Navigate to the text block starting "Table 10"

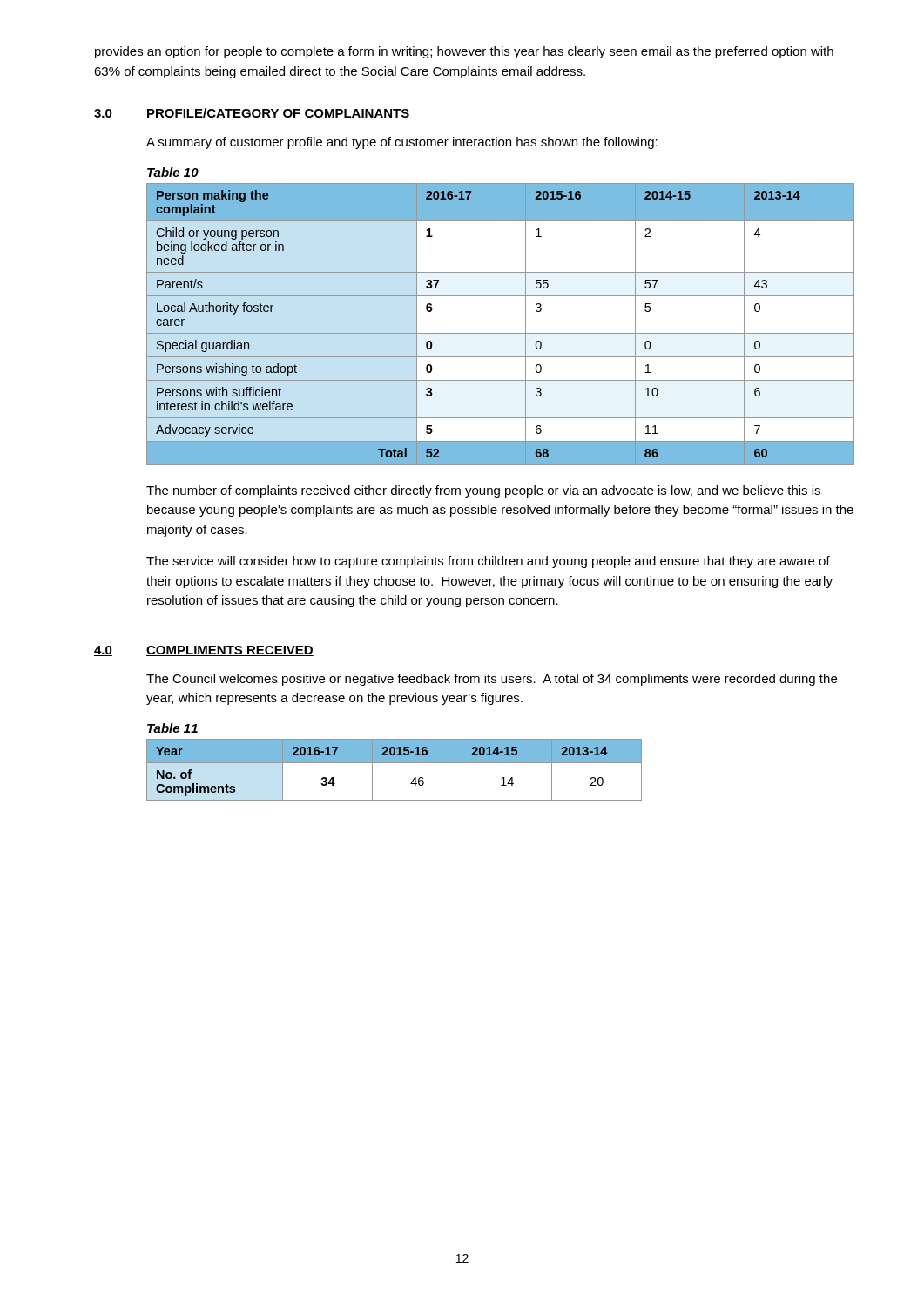172,172
